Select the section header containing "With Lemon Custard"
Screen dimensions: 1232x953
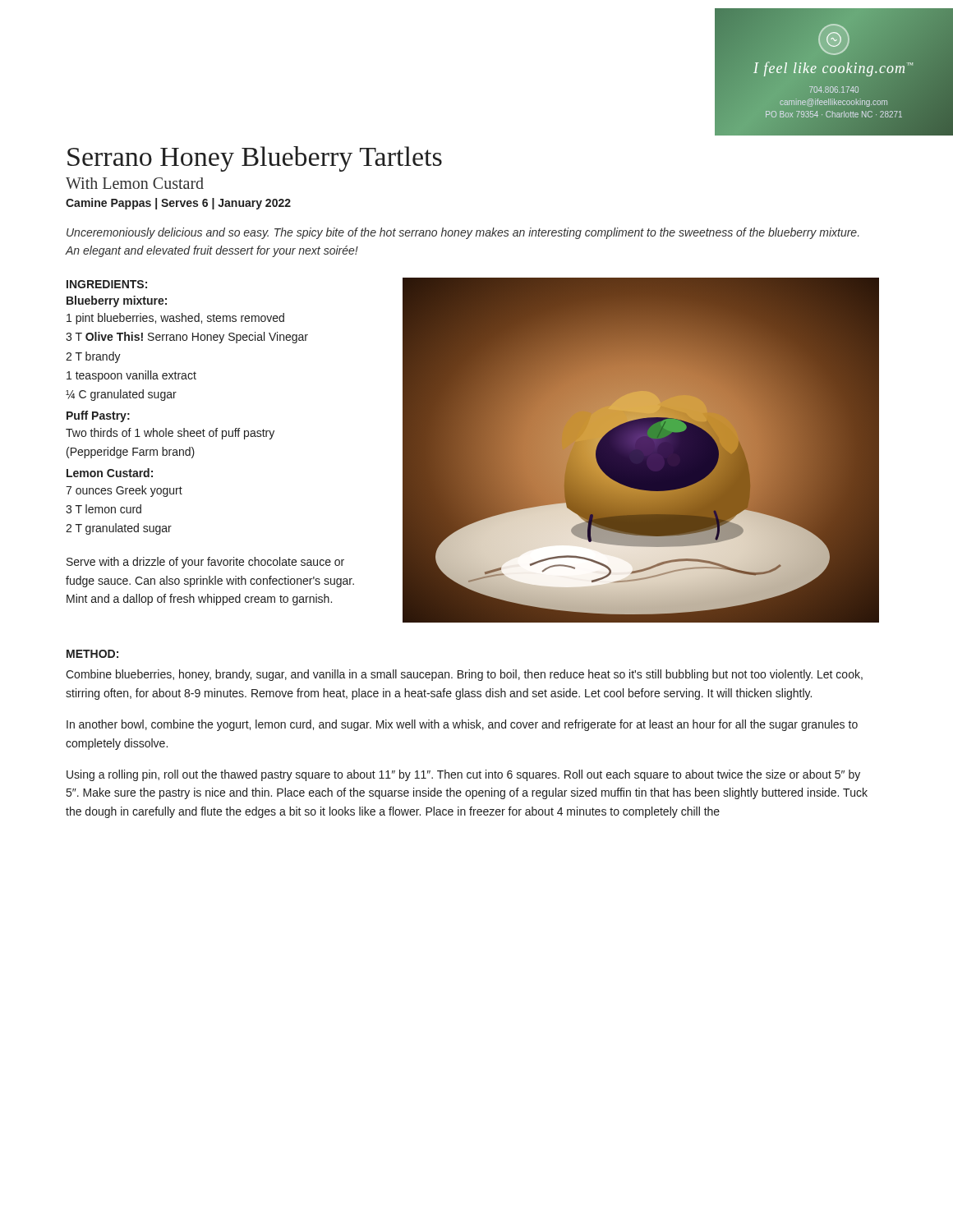coord(135,183)
